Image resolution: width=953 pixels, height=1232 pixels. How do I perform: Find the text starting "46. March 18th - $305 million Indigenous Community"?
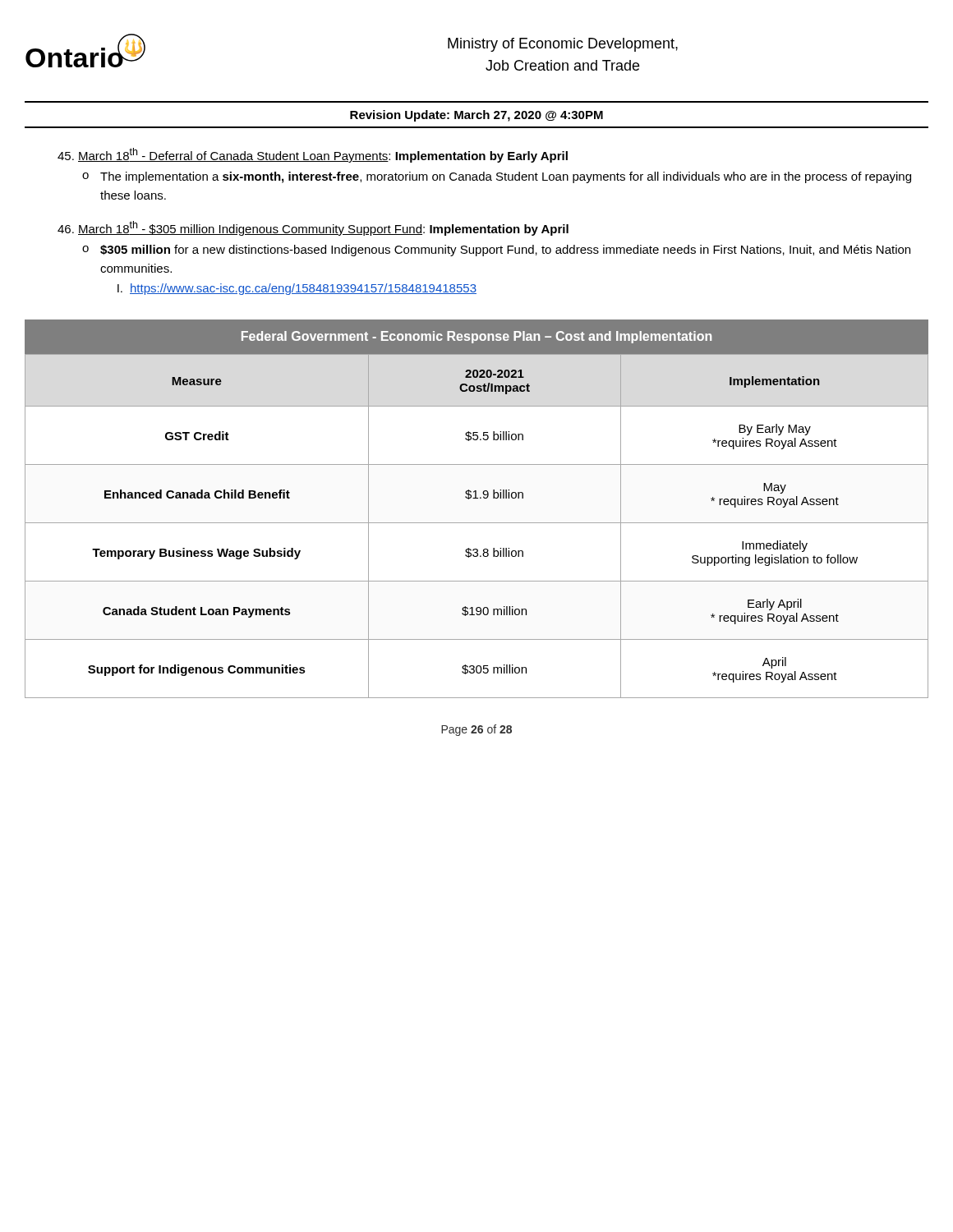(493, 257)
